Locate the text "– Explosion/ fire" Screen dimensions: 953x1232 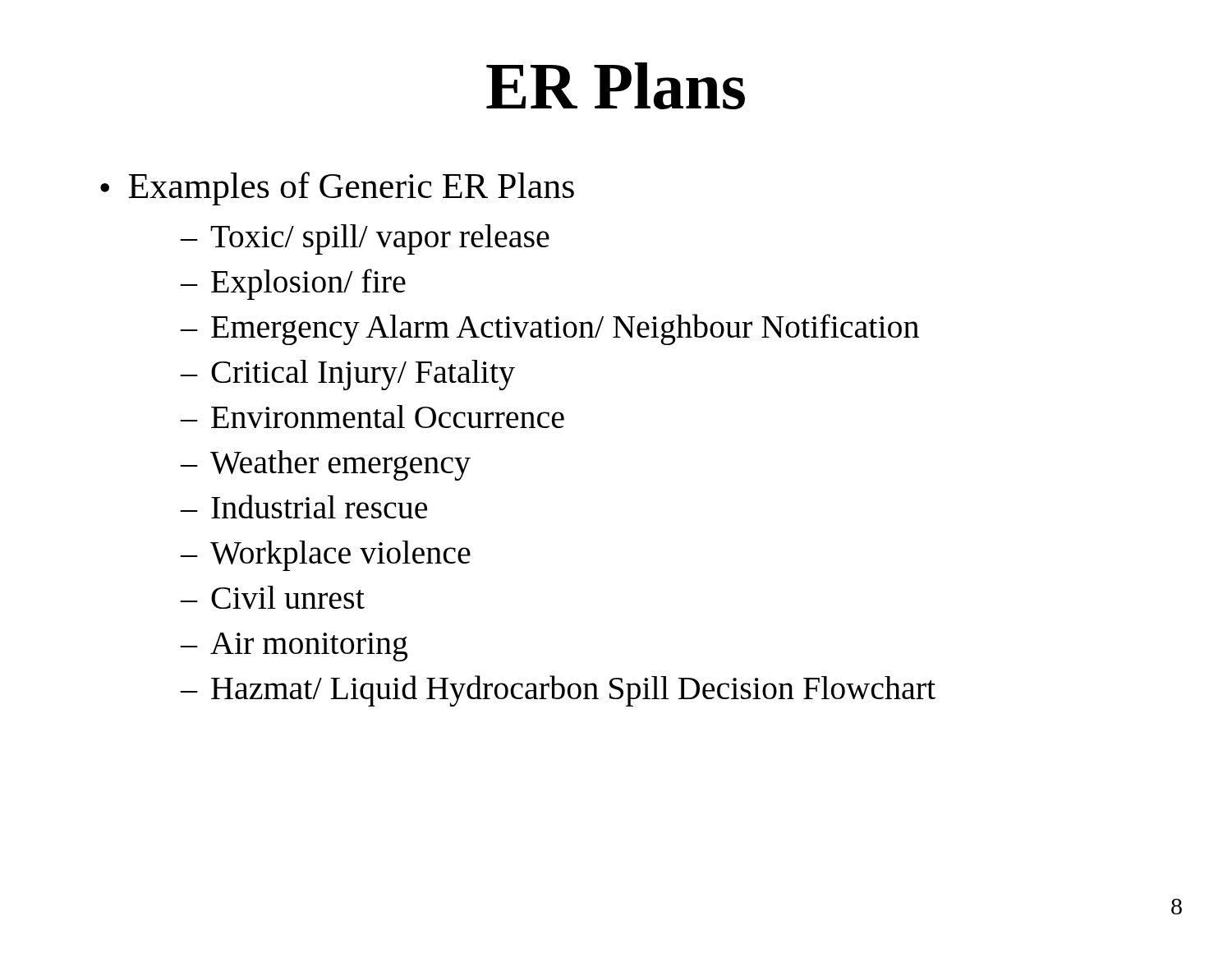point(294,281)
